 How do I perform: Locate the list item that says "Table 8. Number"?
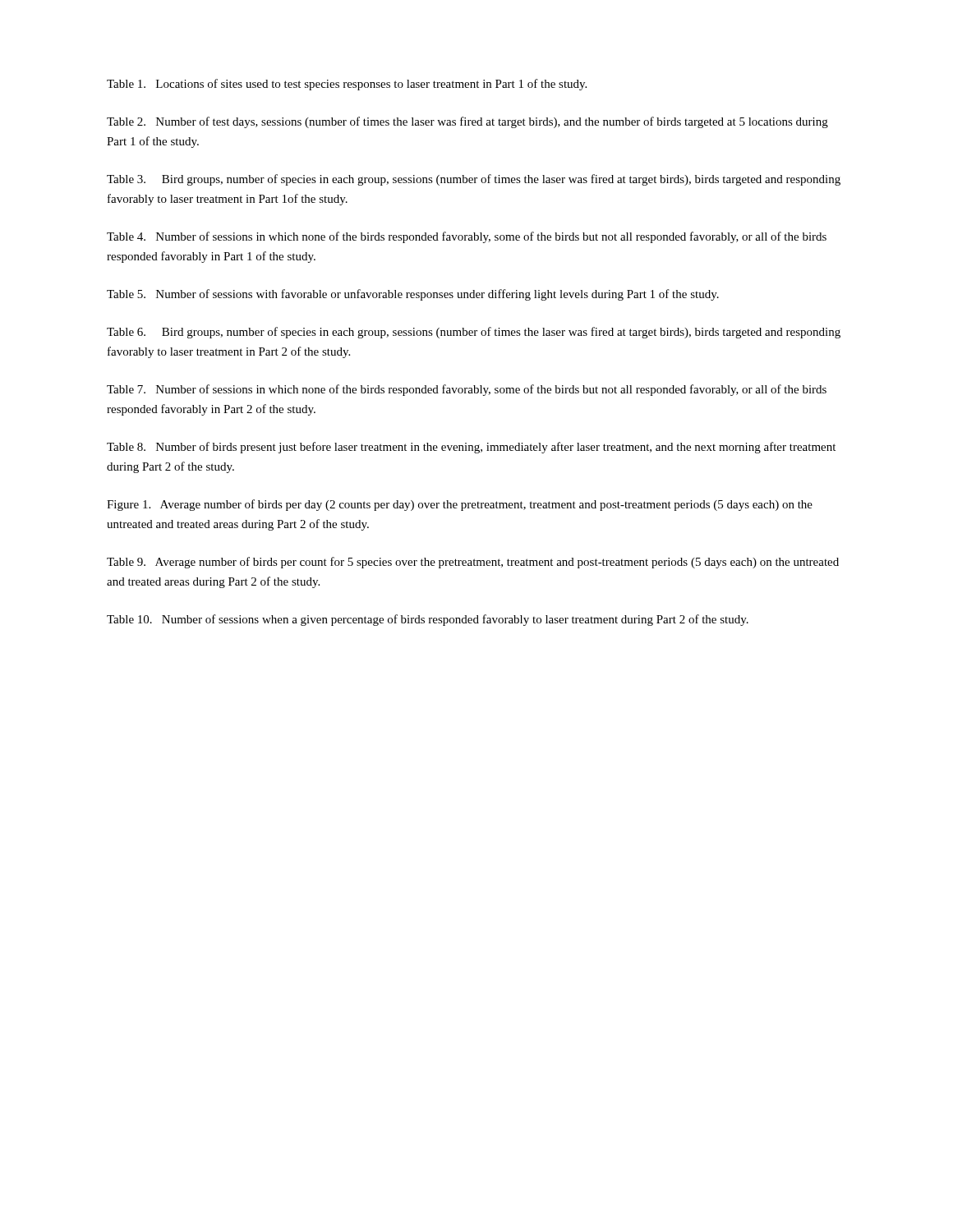pos(476,457)
